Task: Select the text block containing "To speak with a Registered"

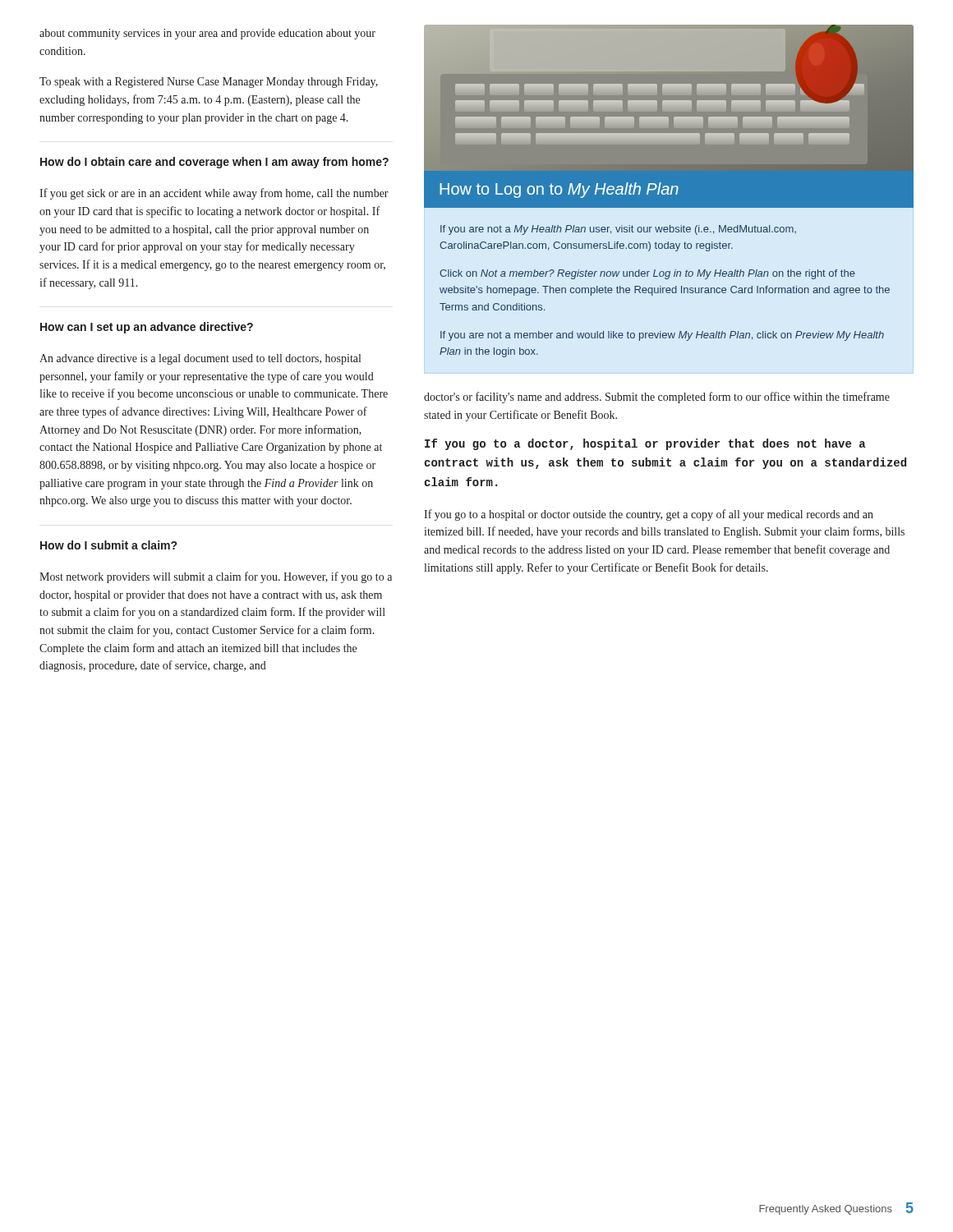Action: pos(216,100)
